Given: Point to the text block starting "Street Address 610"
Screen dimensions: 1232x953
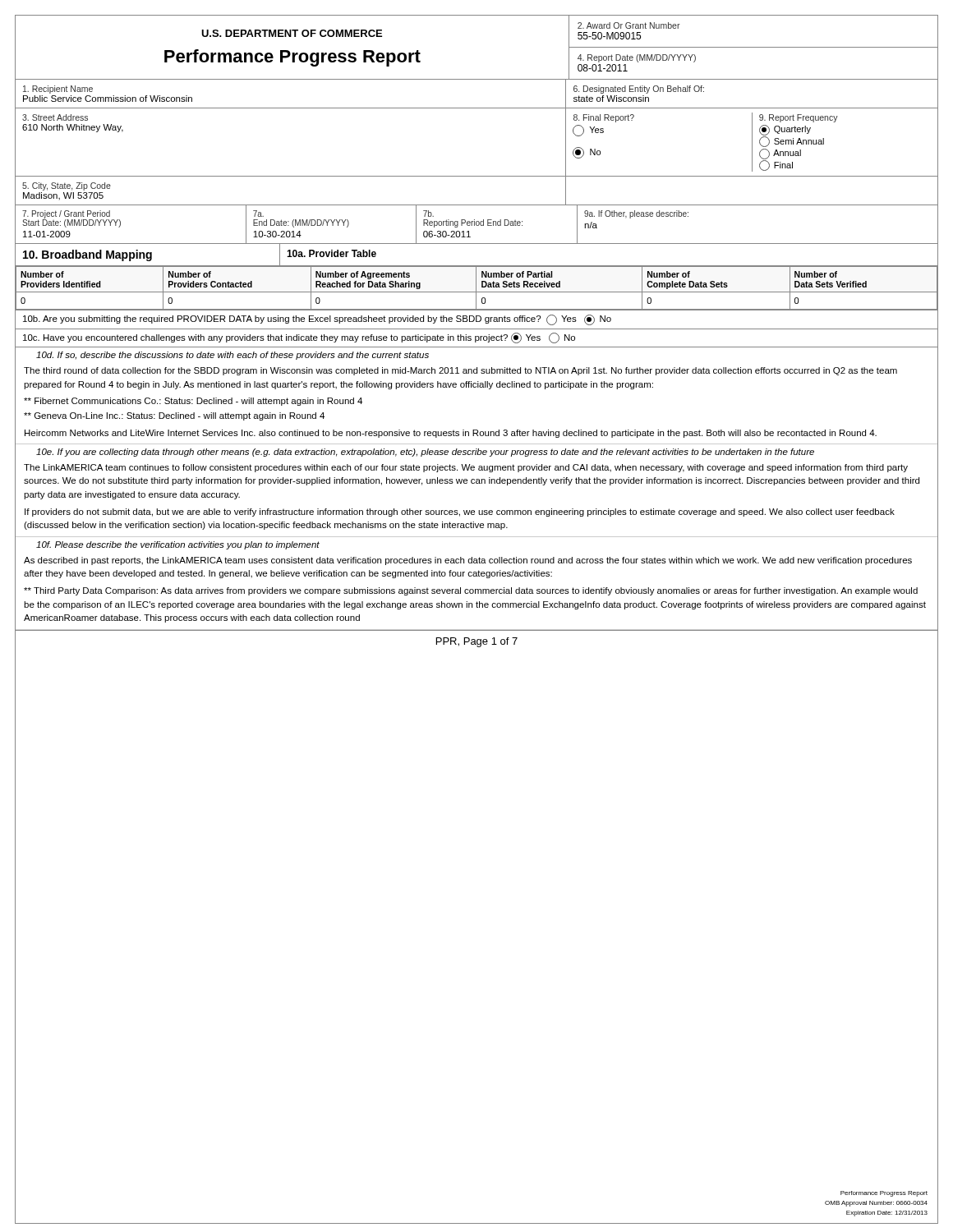Looking at the screenshot, I should [55, 117].
